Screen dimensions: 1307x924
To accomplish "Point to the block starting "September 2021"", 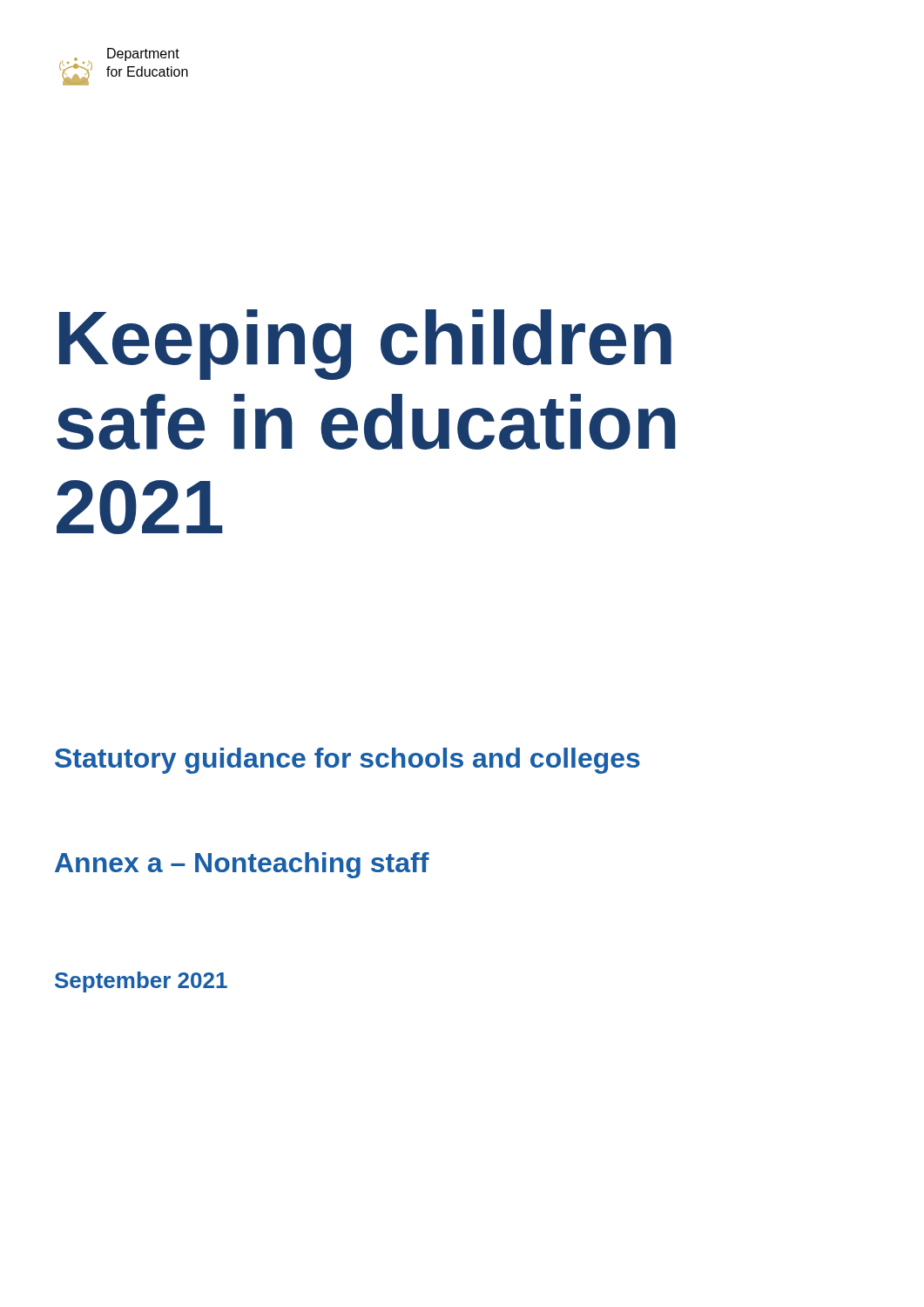I will (141, 980).
